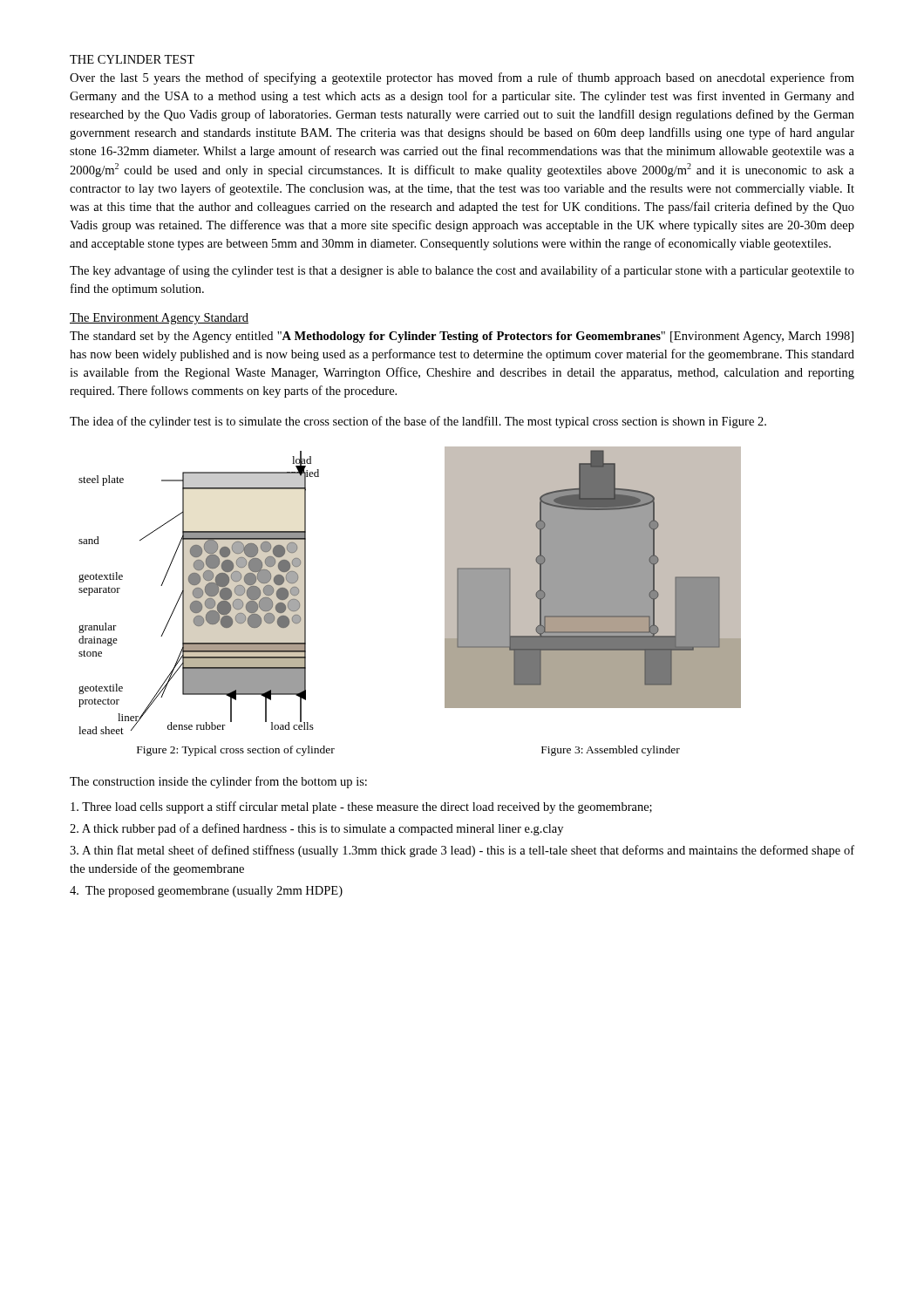Click on the engineering diagram
Viewport: 924px width, 1308px height.
(235, 595)
